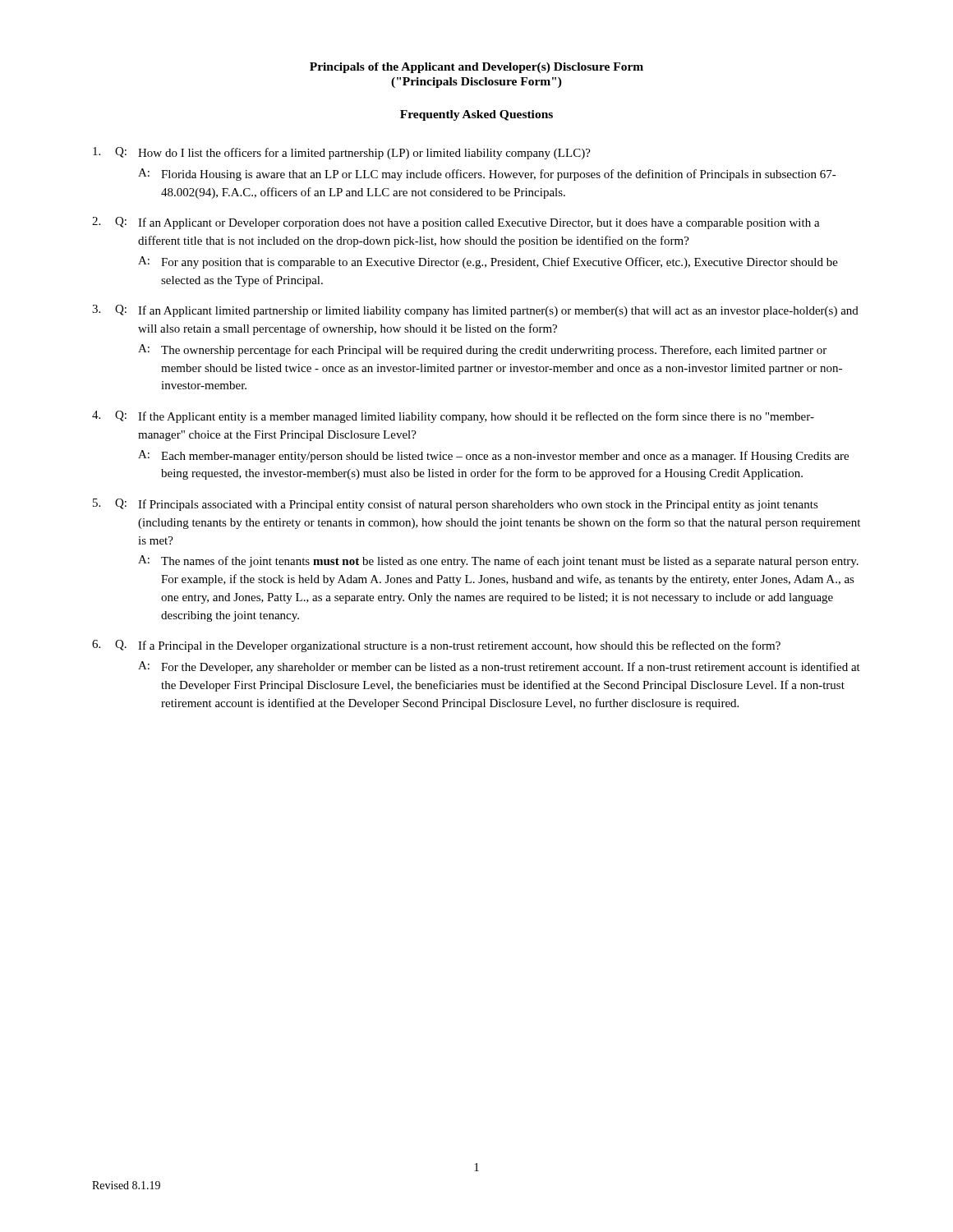The height and width of the screenshot is (1232, 953).
Task: Click on the region starting "2. Q: If an Applicant or"
Action: coord(476,252)
